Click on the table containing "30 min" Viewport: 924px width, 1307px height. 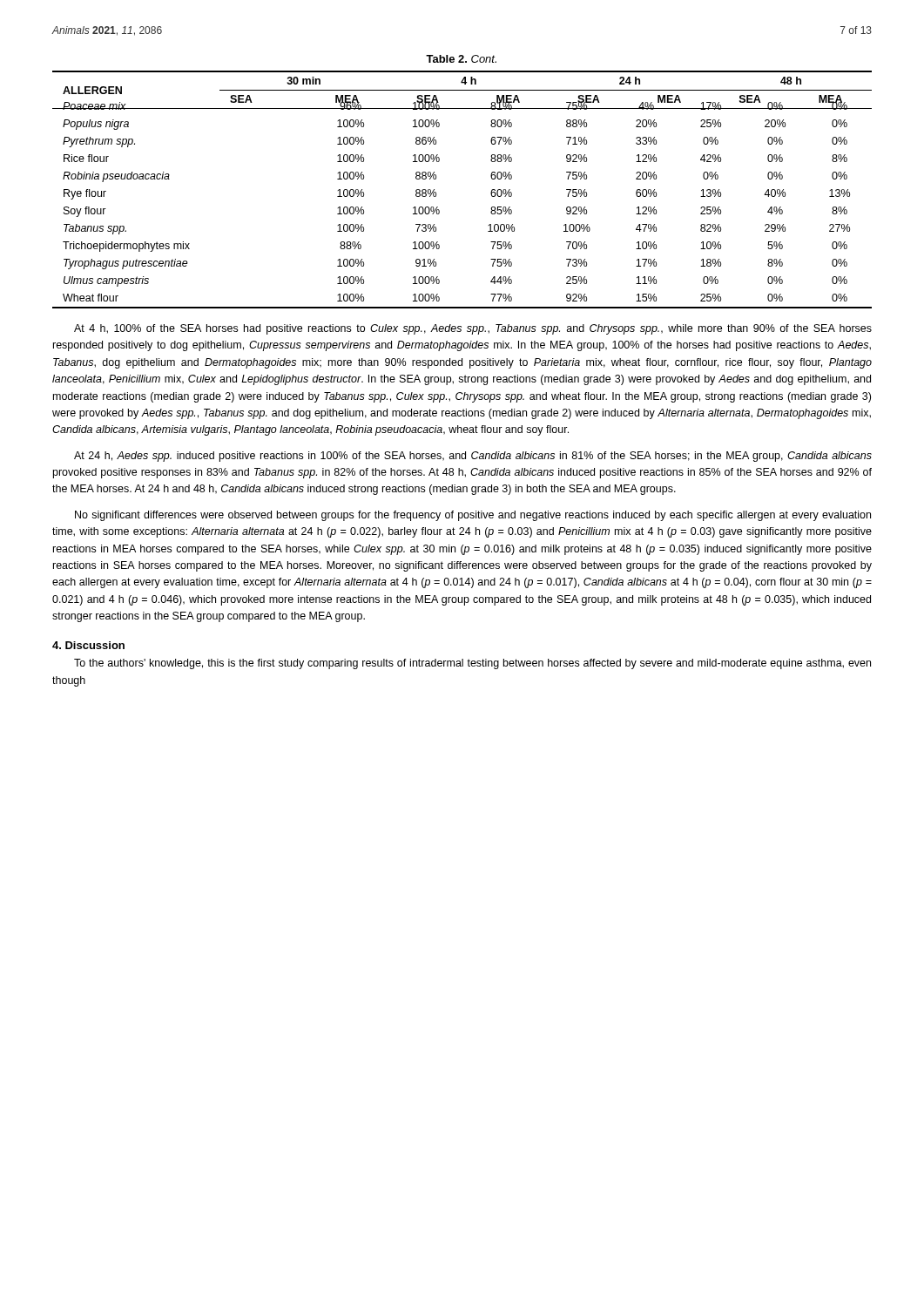462,190
